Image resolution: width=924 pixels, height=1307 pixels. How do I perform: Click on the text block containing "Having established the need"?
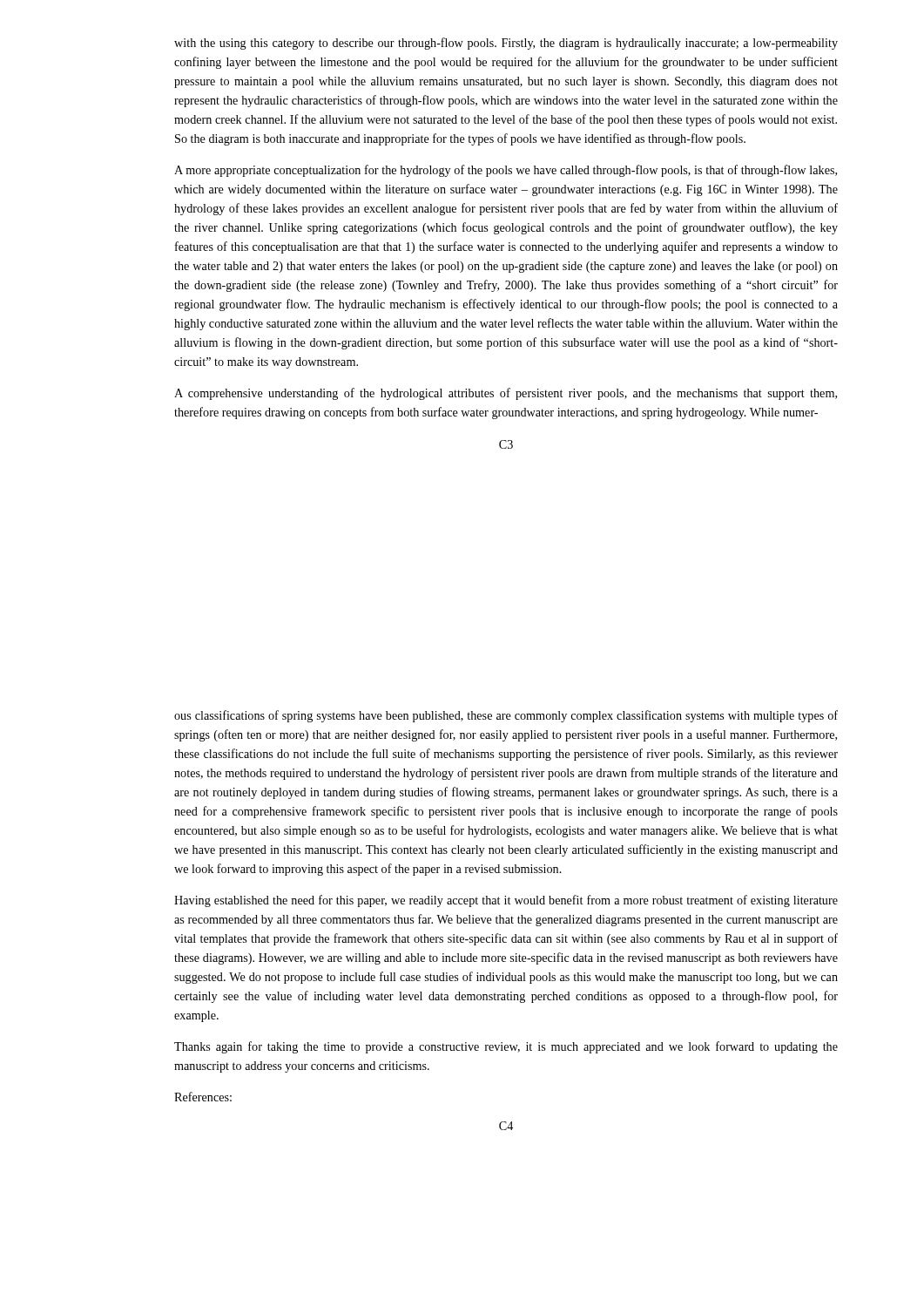click(x=506, y=958)
